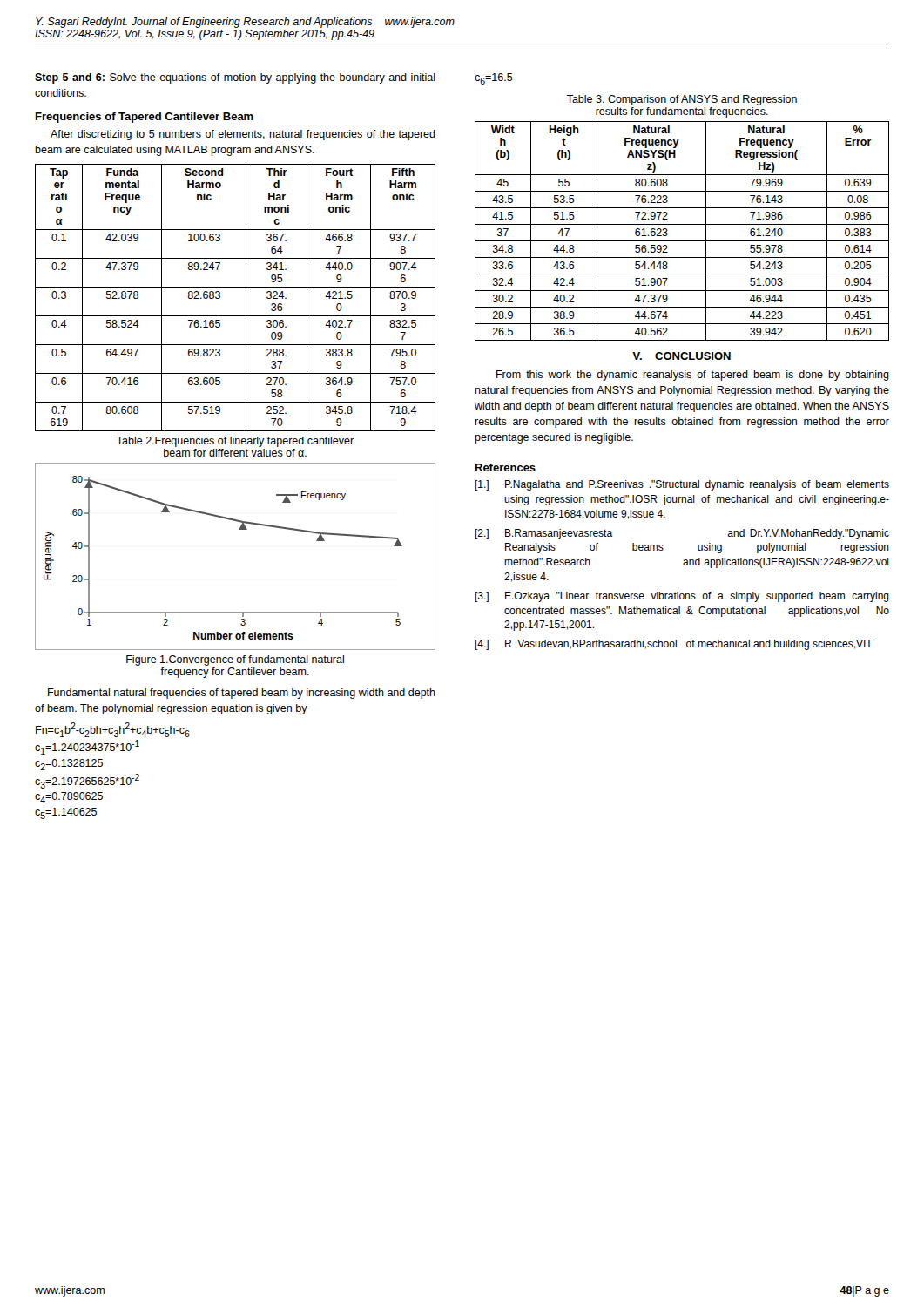Image resolution: width=924 pixels, height=1307 pixels.
Task: Locate a formula
Action: pos(112,730)
